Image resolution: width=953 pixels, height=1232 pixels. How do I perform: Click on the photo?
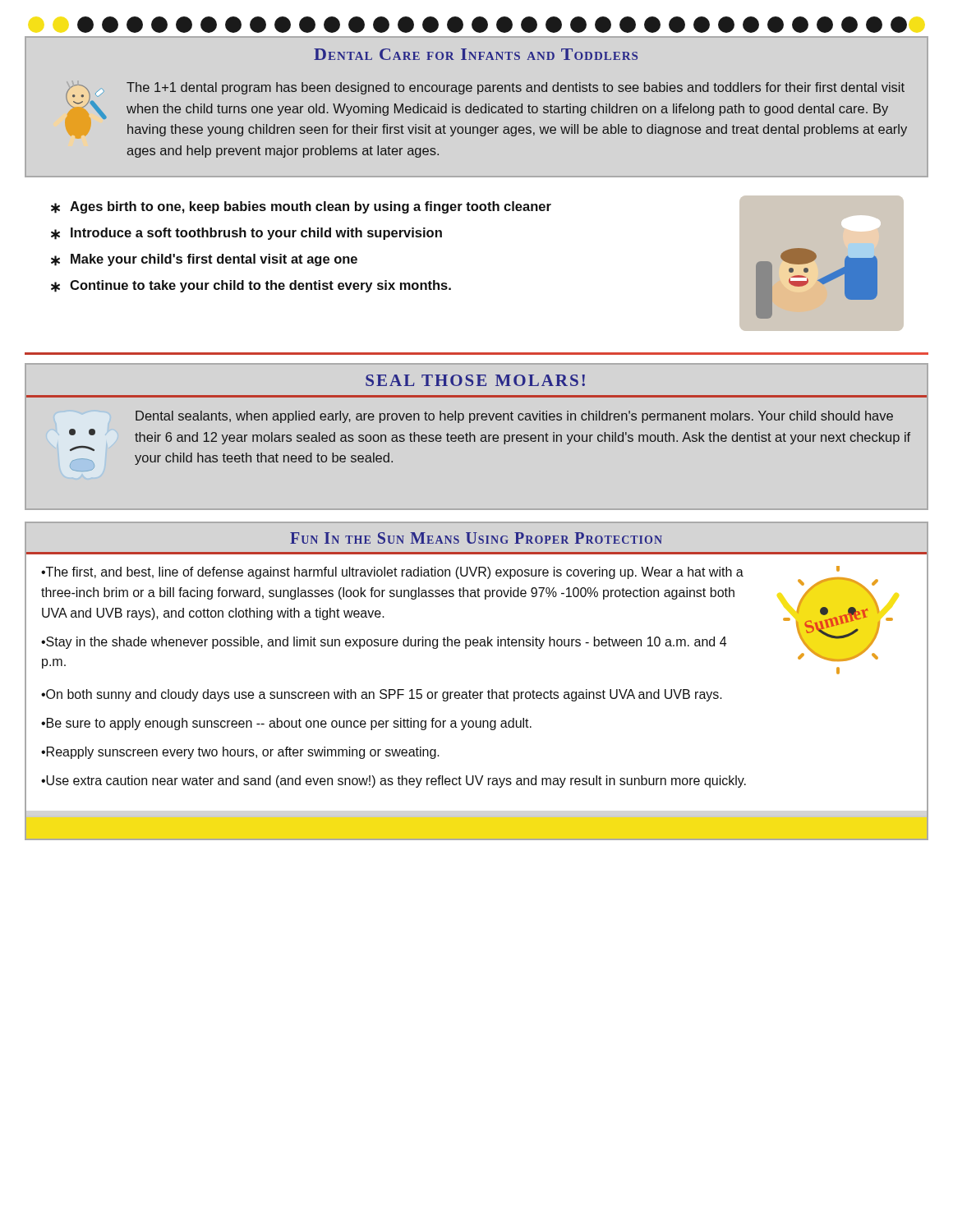tap(822, 263)
